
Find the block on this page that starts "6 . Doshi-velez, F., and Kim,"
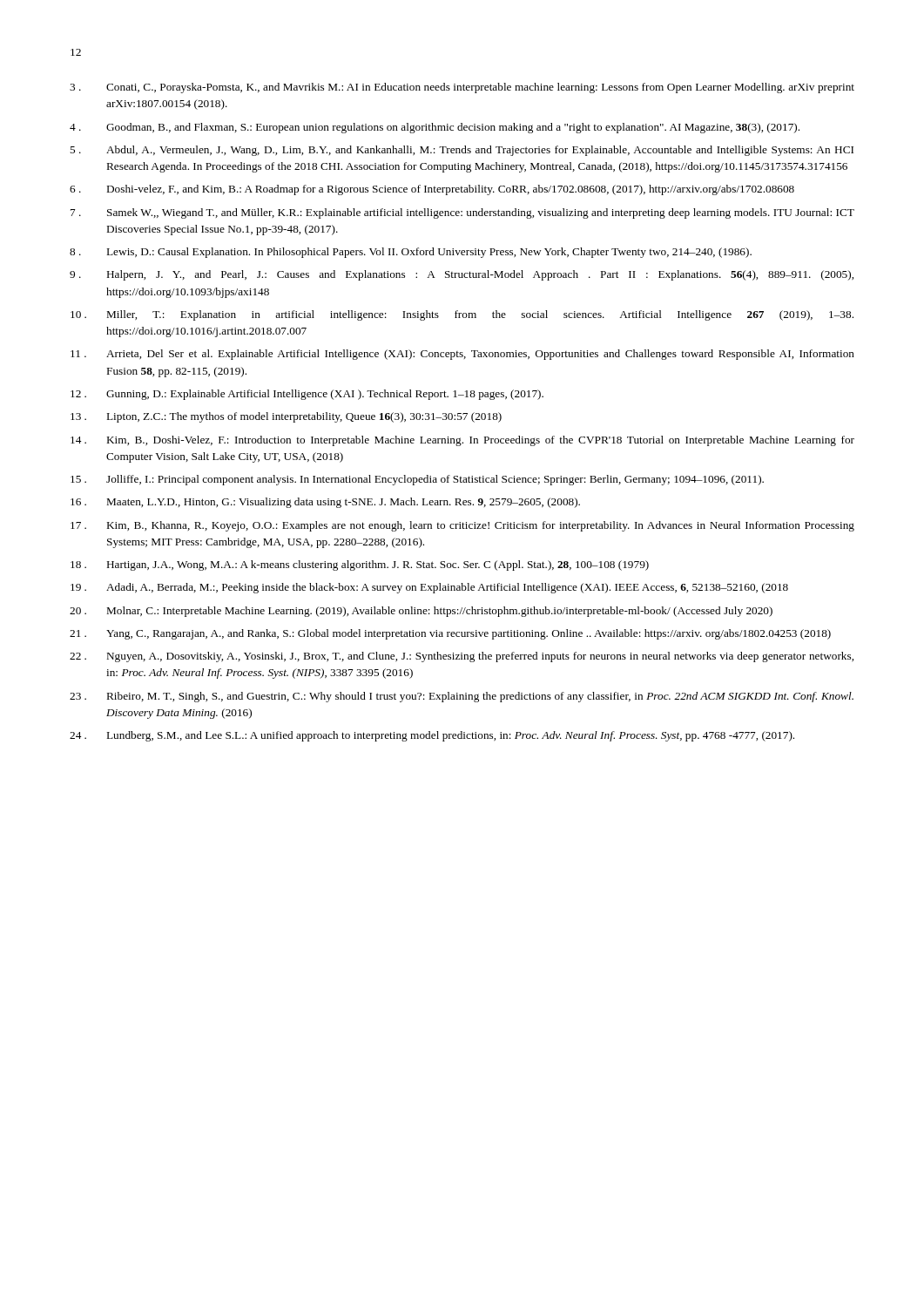coord(462,189)
